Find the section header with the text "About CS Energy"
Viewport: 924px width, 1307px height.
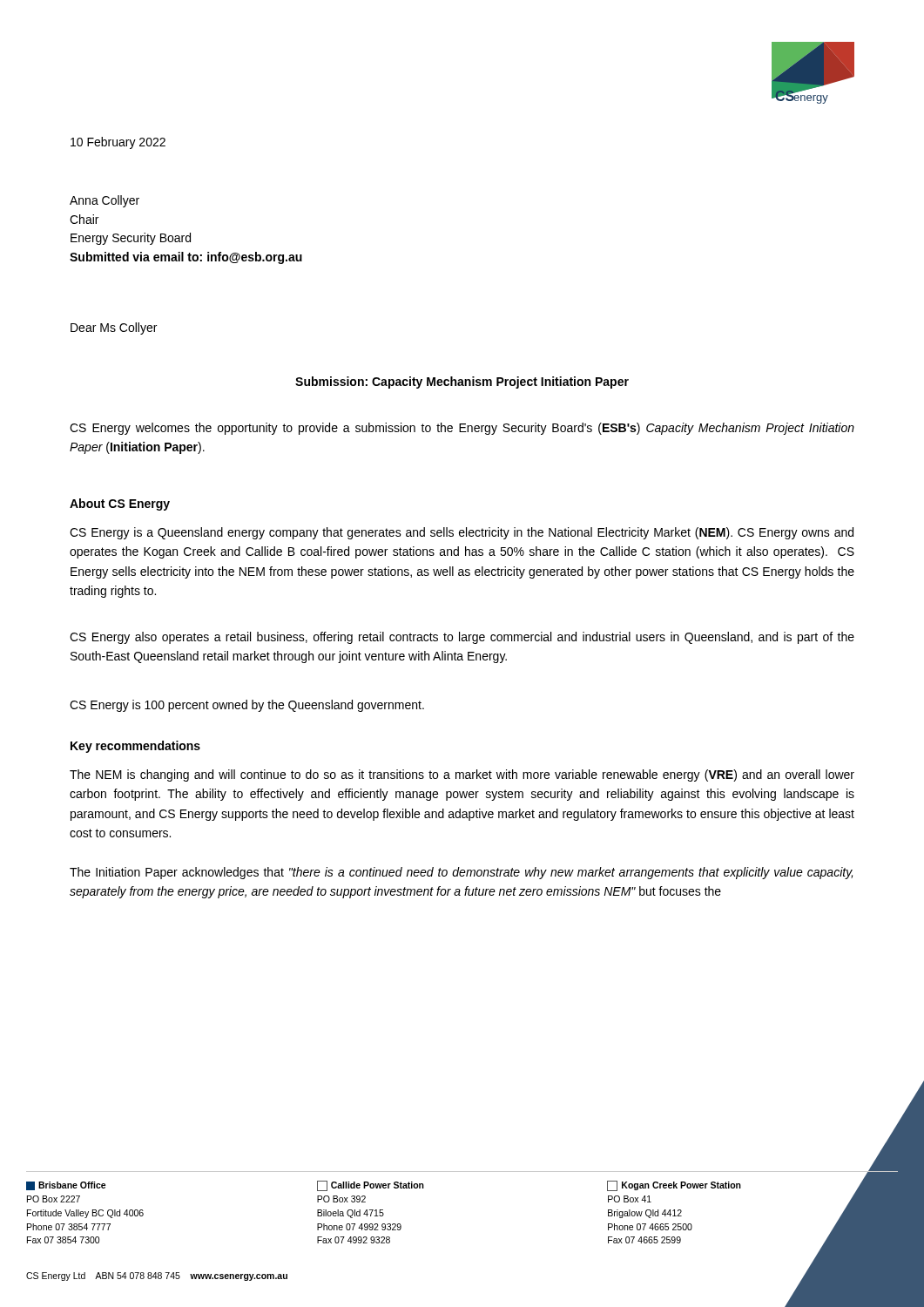click(120, 504)
